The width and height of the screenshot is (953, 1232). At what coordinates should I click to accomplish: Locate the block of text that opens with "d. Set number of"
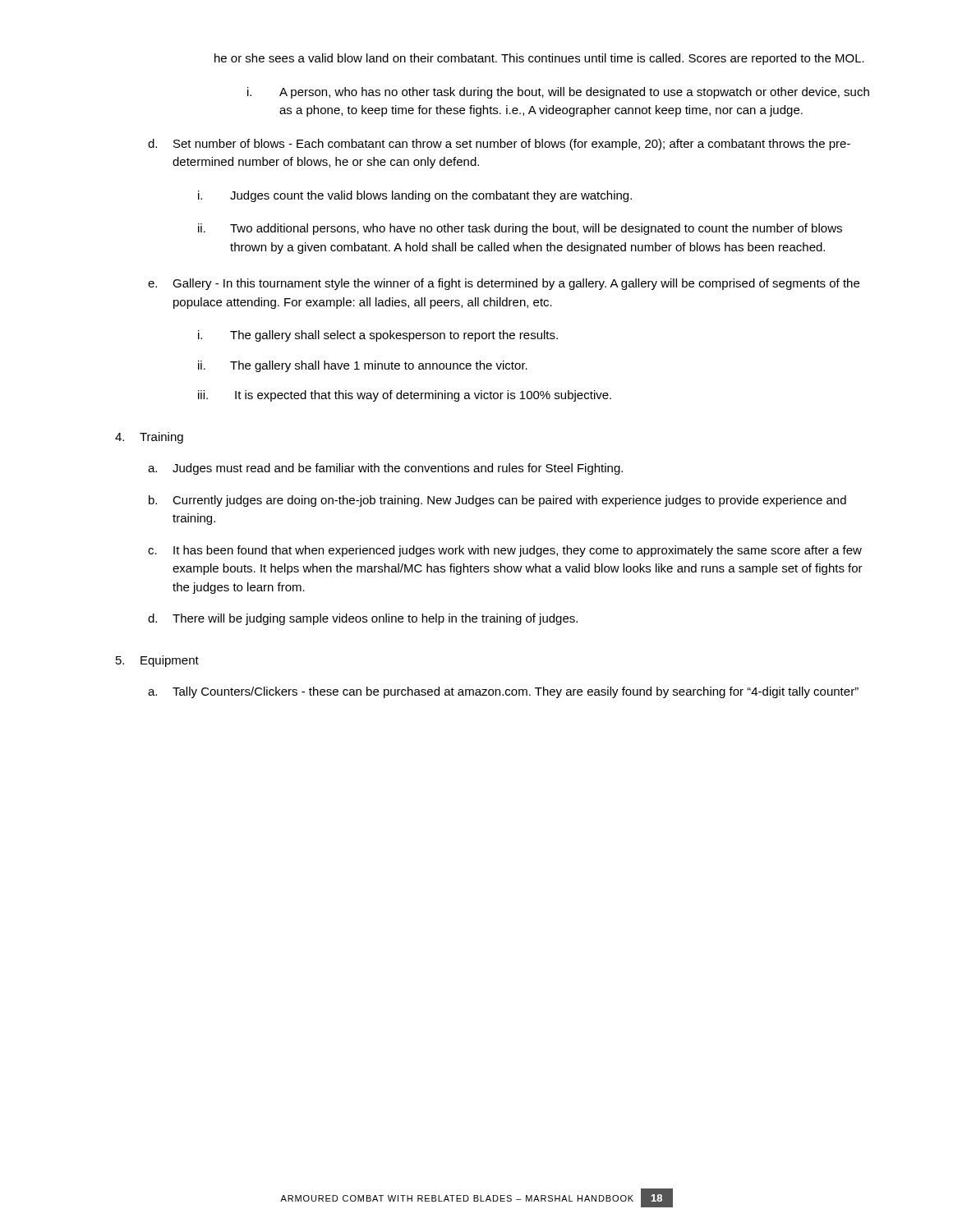[x=509, y=153]
